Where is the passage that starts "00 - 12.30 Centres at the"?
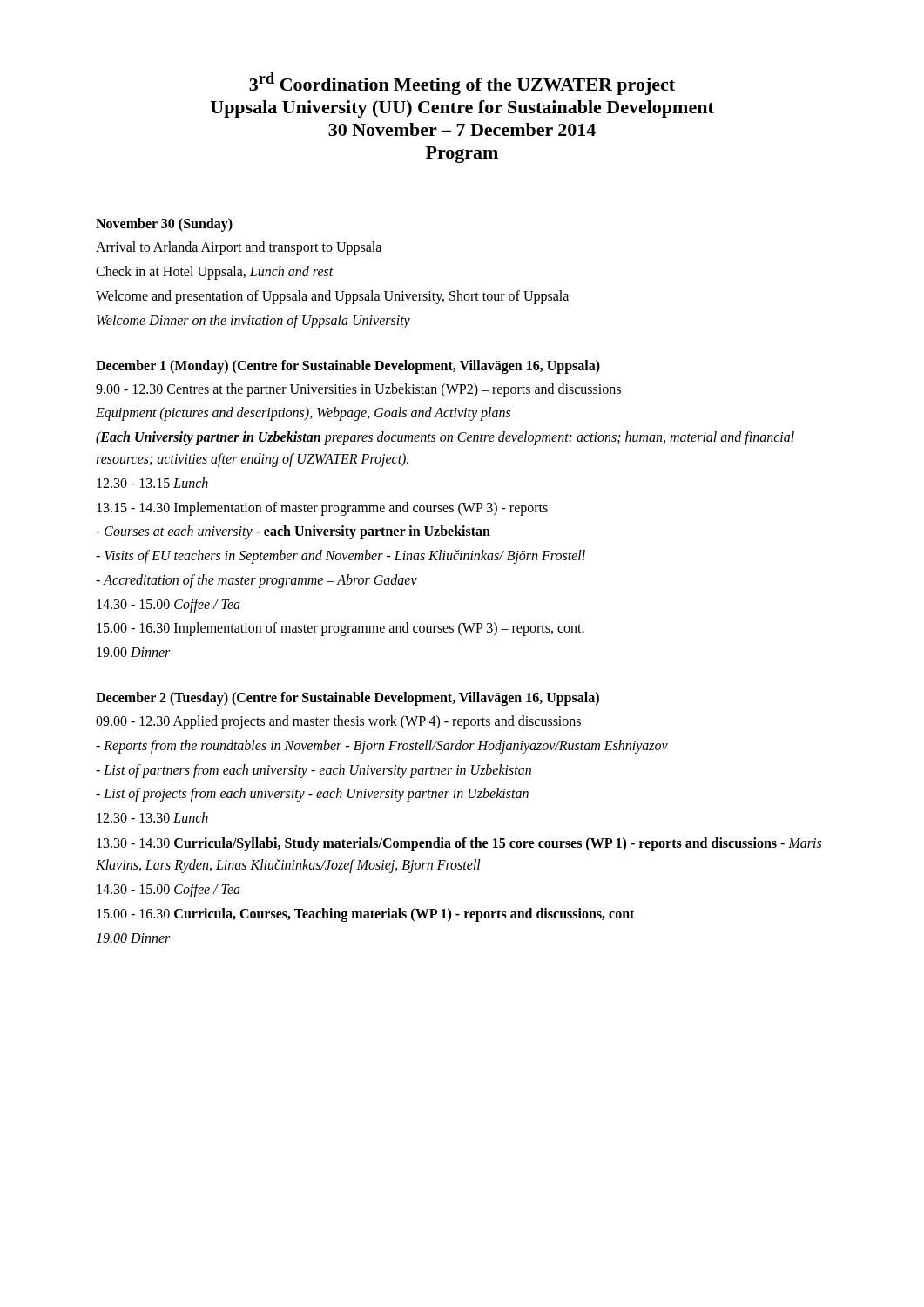Screen dimensions: 1307x924 tap(462, 521)
